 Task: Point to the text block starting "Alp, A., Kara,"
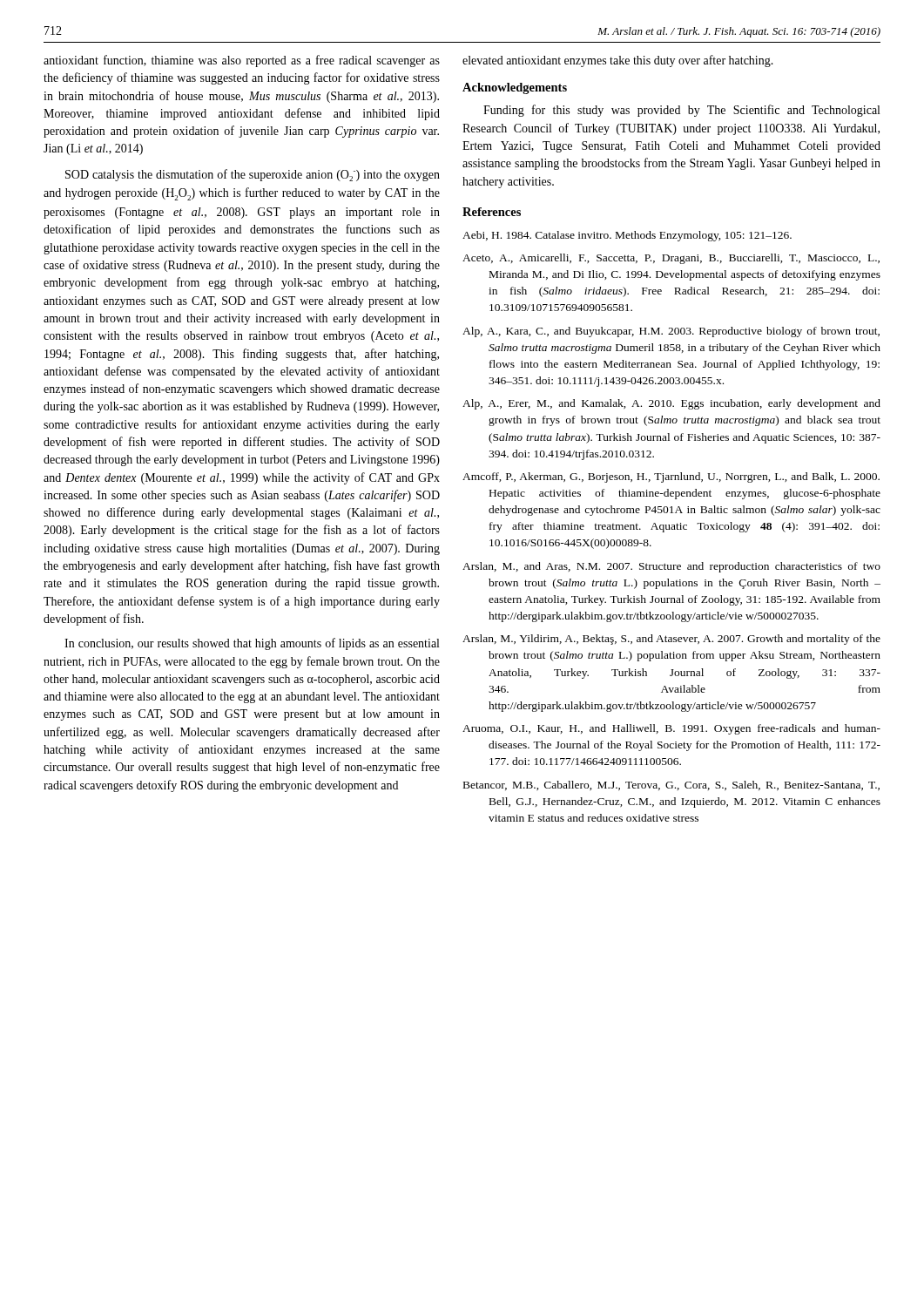[671, 355]
